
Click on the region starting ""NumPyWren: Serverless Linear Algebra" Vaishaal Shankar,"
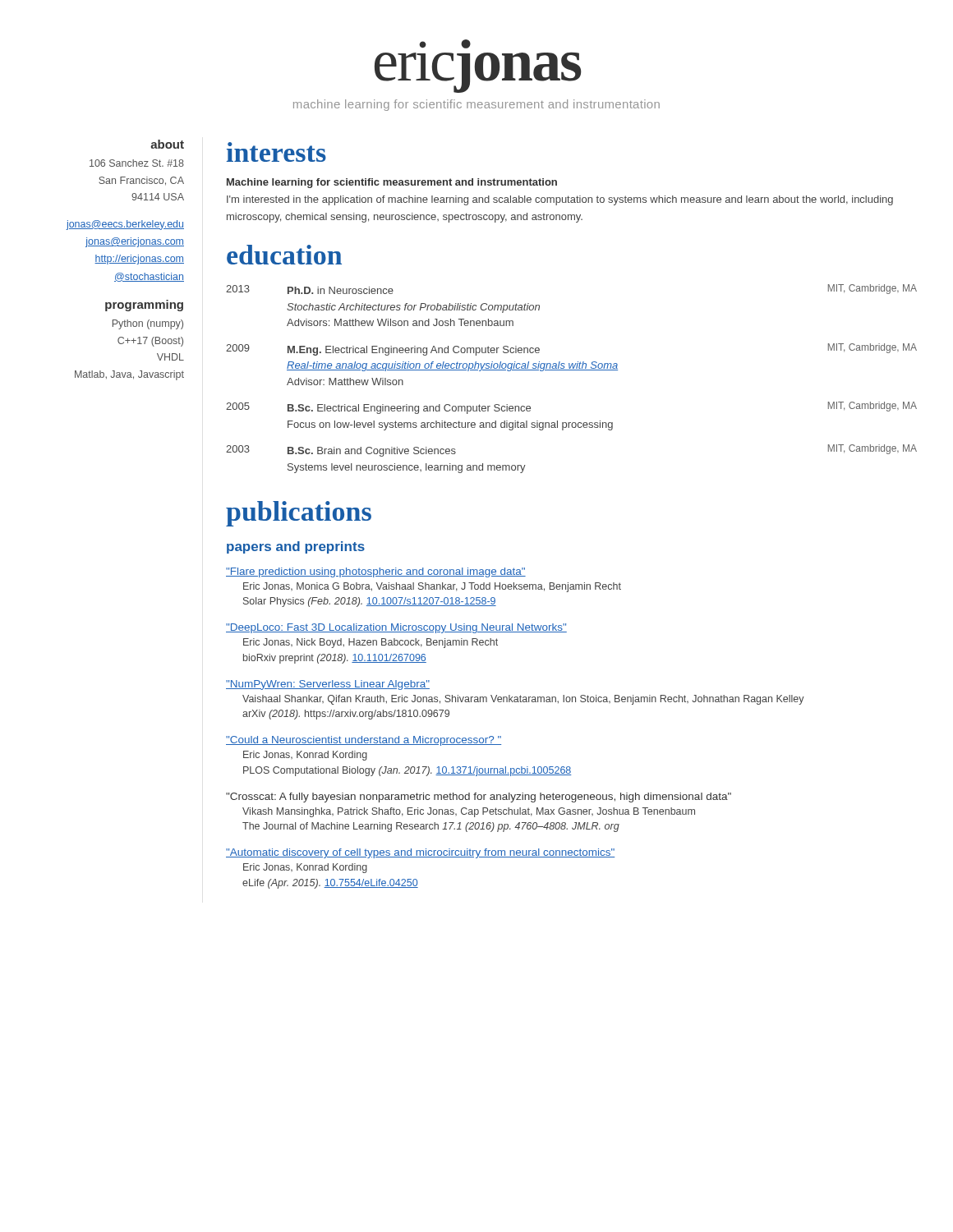571,700
